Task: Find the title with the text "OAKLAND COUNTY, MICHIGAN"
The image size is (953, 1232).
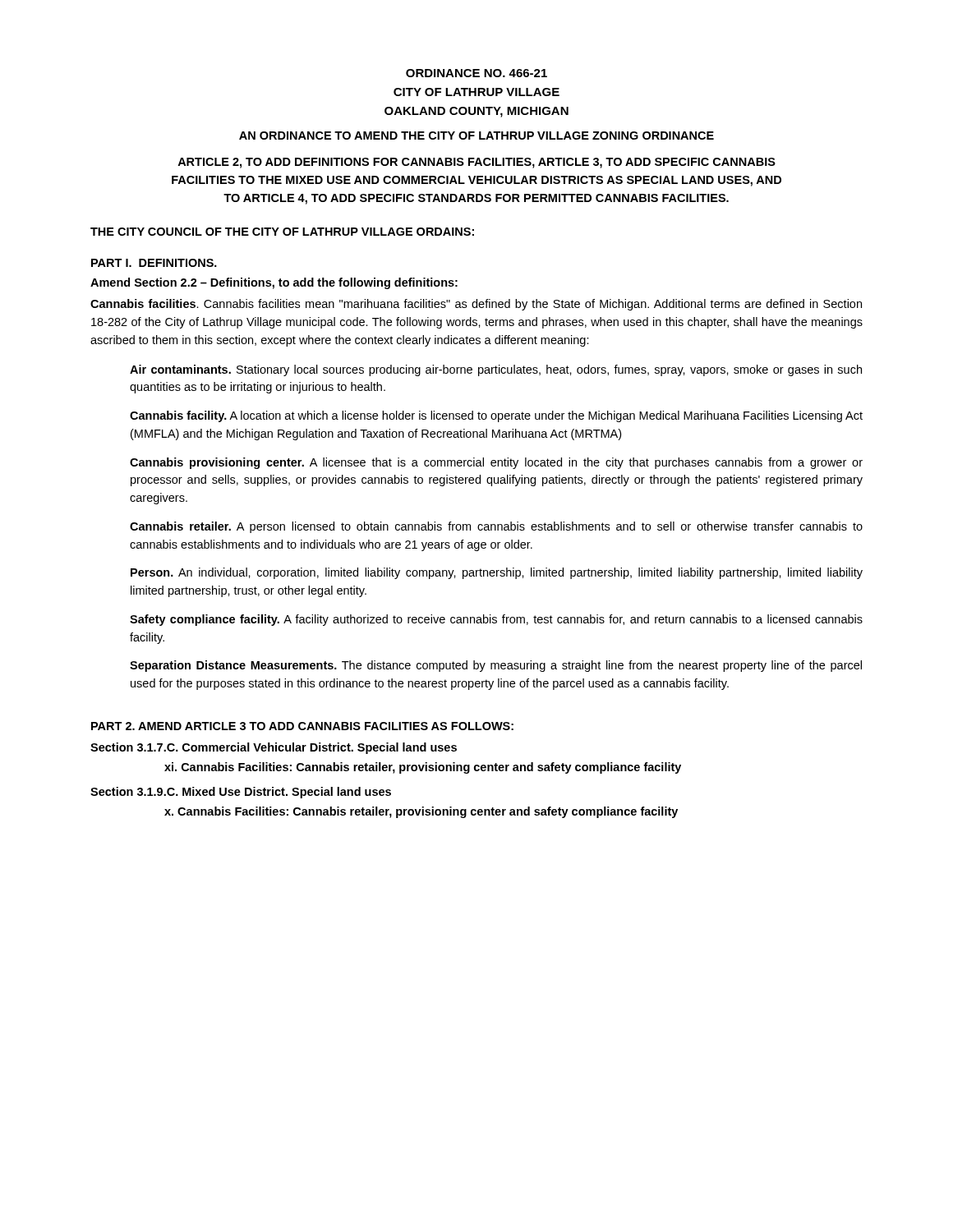Action: [476, 110]
